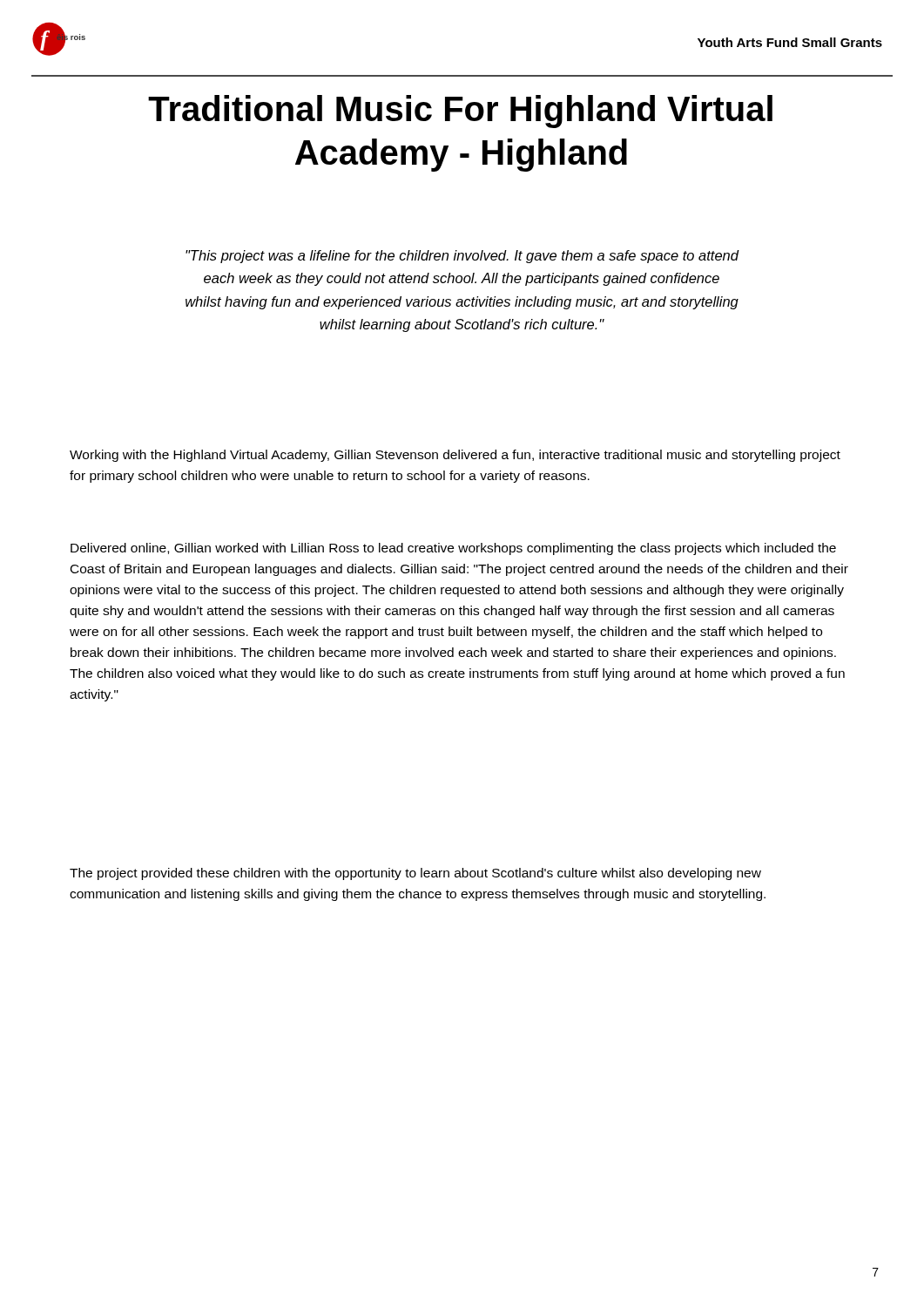The height and width of the screenshot is (1307, 924).
Task: Find the title
Action: coord(462,131)
